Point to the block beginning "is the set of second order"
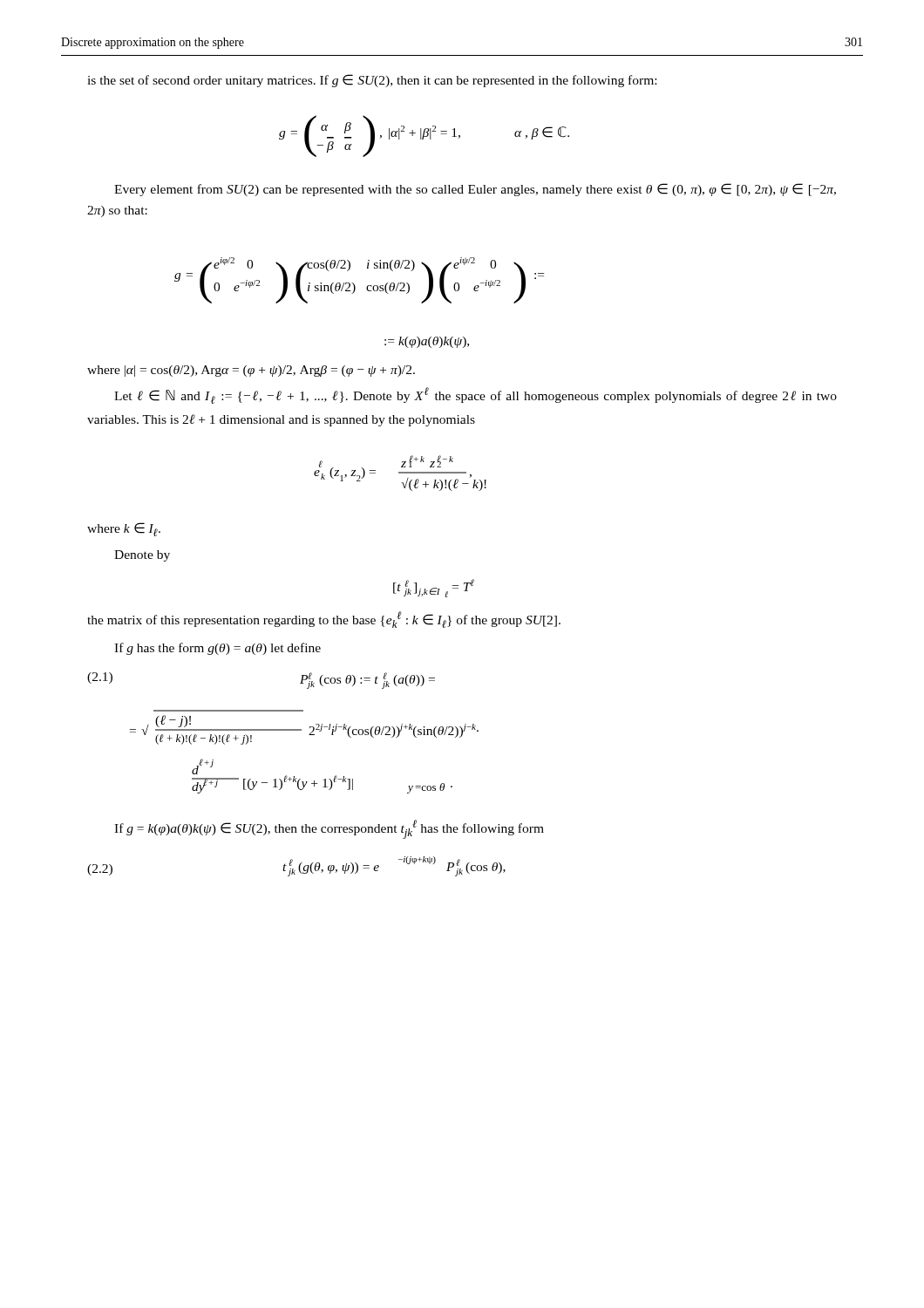The image size is (924, 1308). 372,80
